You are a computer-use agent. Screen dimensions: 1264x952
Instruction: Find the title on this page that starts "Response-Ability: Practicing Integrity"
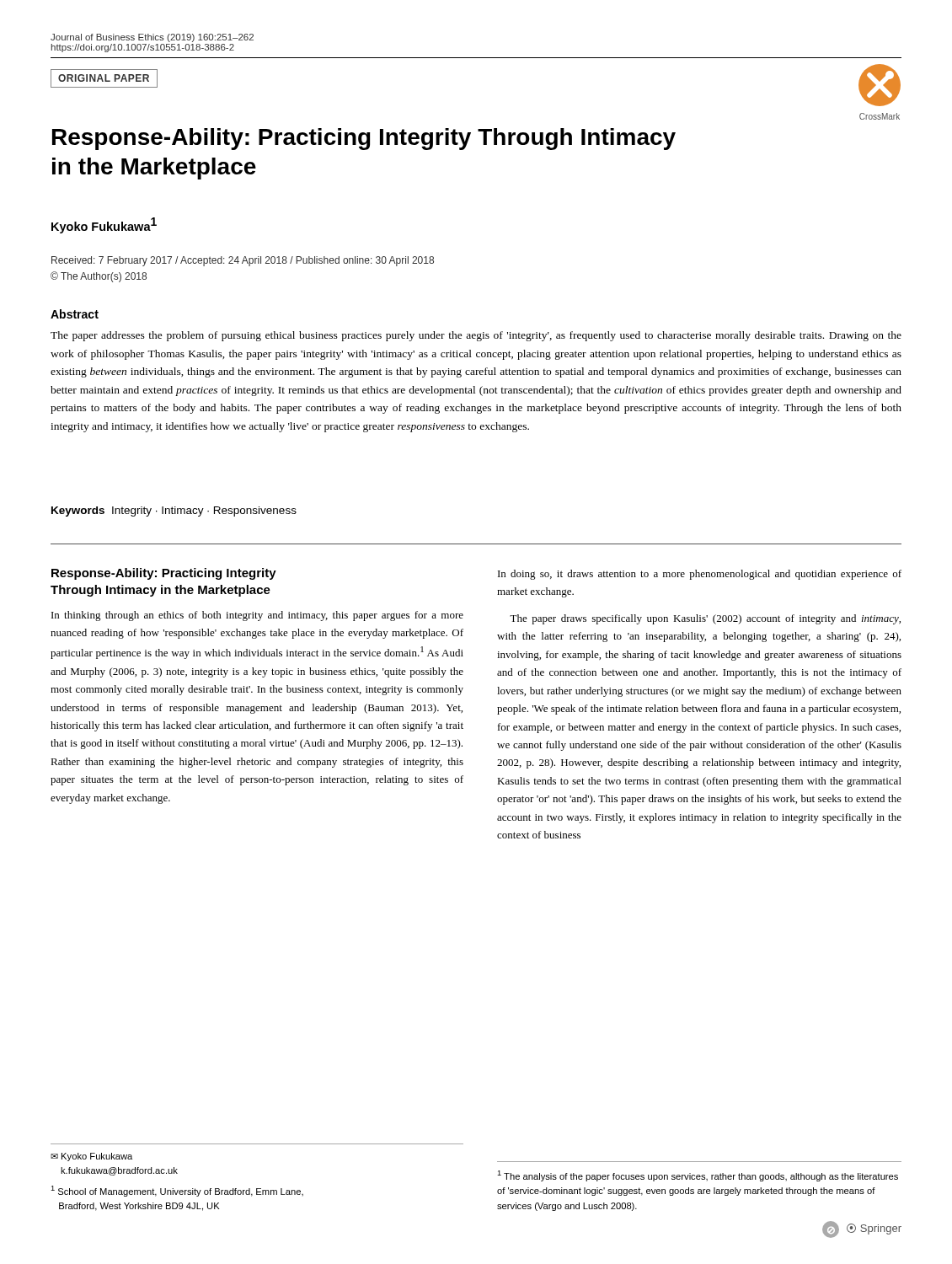pyautogui.click(x=363, y=152)
